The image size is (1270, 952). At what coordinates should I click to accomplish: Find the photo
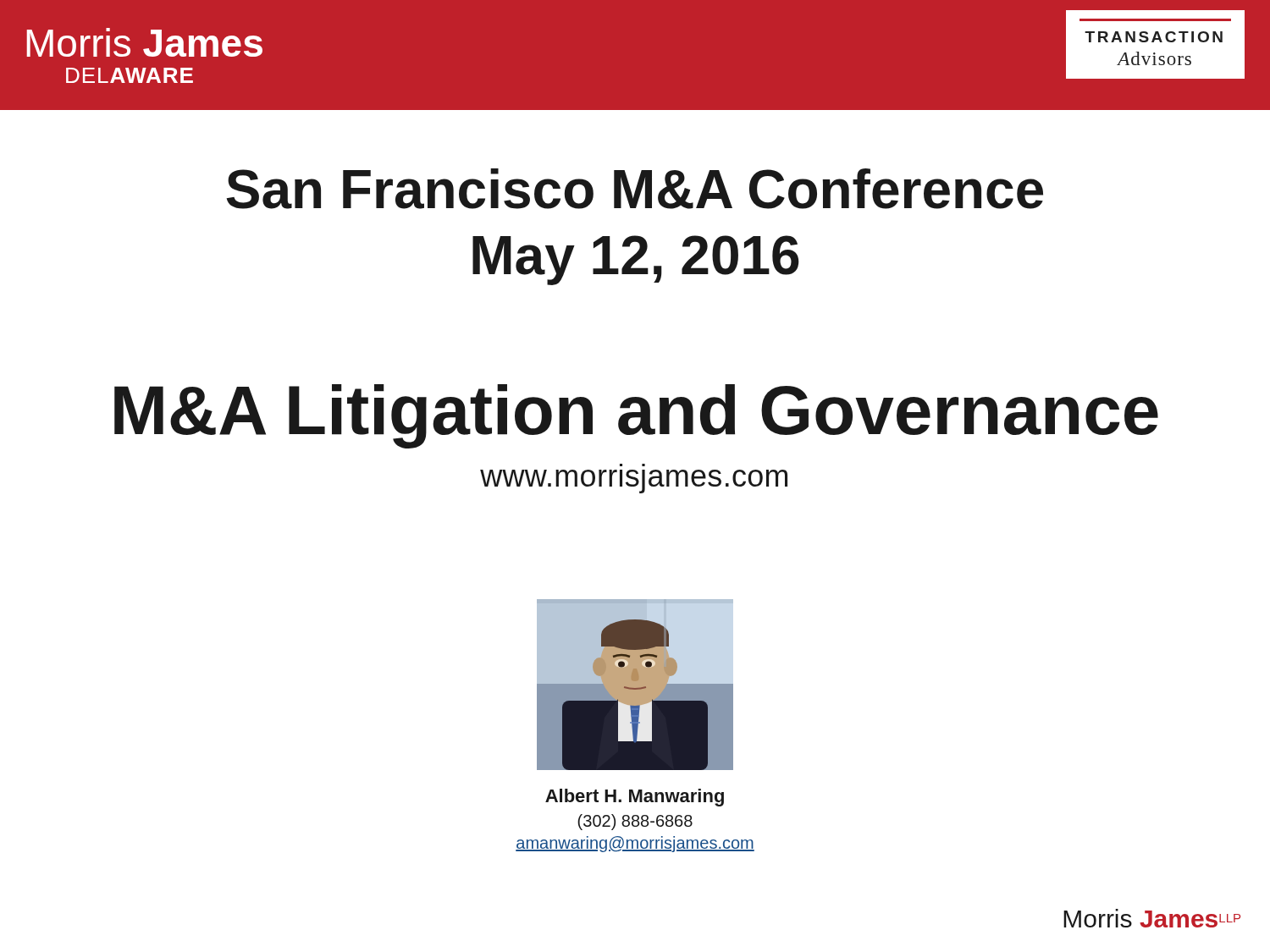tap(635, 685)
